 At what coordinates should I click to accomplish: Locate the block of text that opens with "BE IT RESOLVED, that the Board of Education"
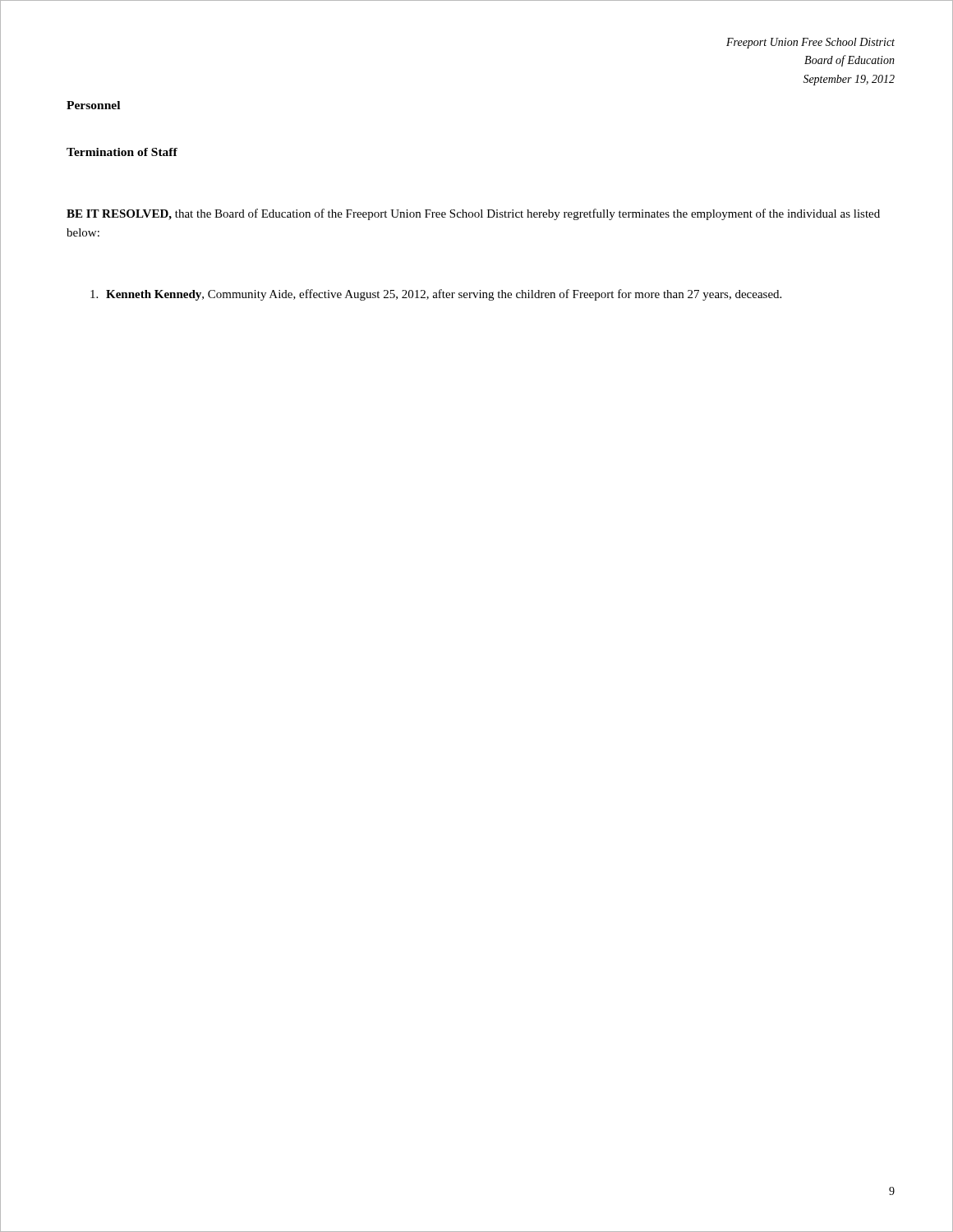pyautogui.click(x=473, y=223)
